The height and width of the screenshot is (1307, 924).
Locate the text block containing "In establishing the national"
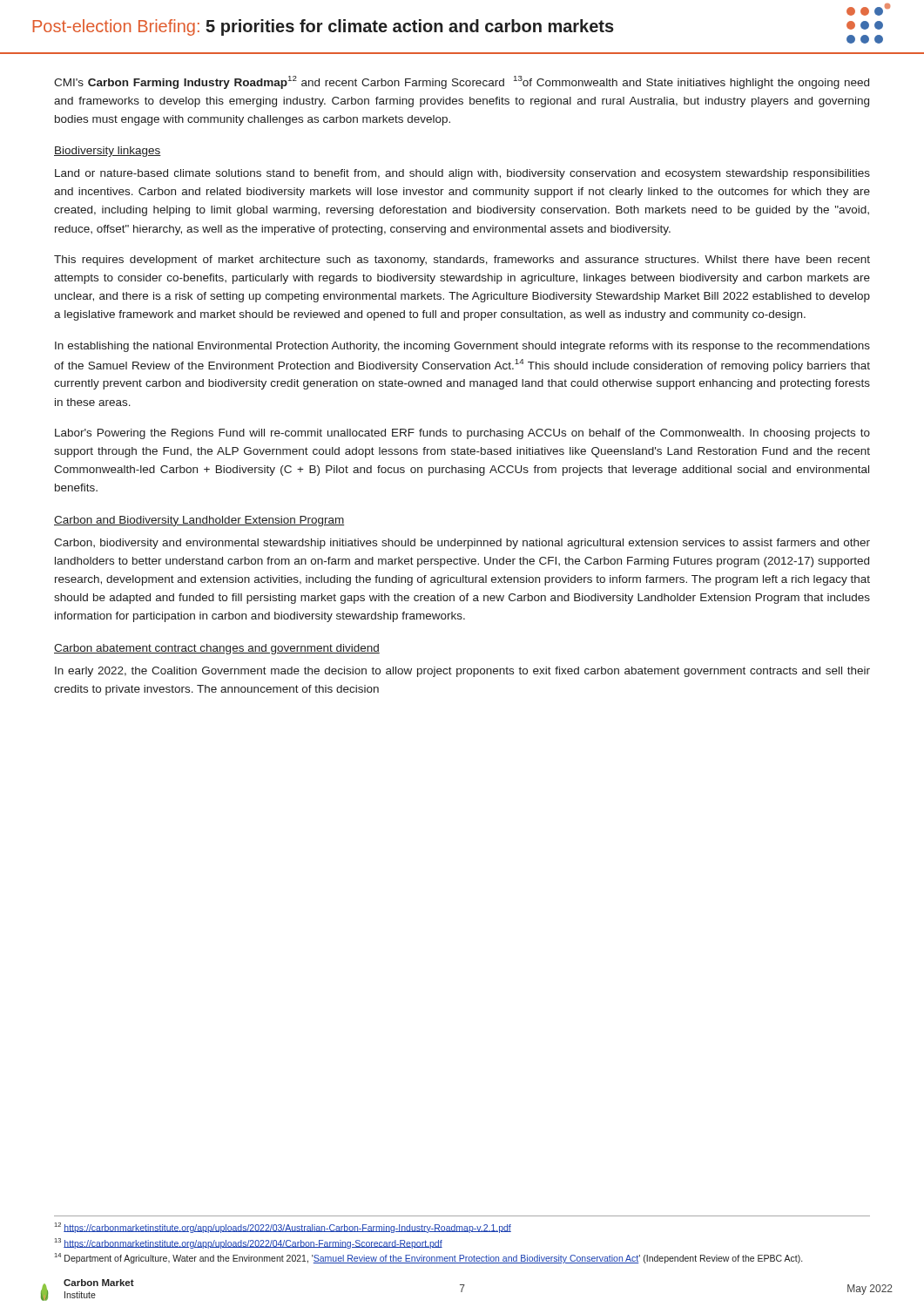click(462, 373)
